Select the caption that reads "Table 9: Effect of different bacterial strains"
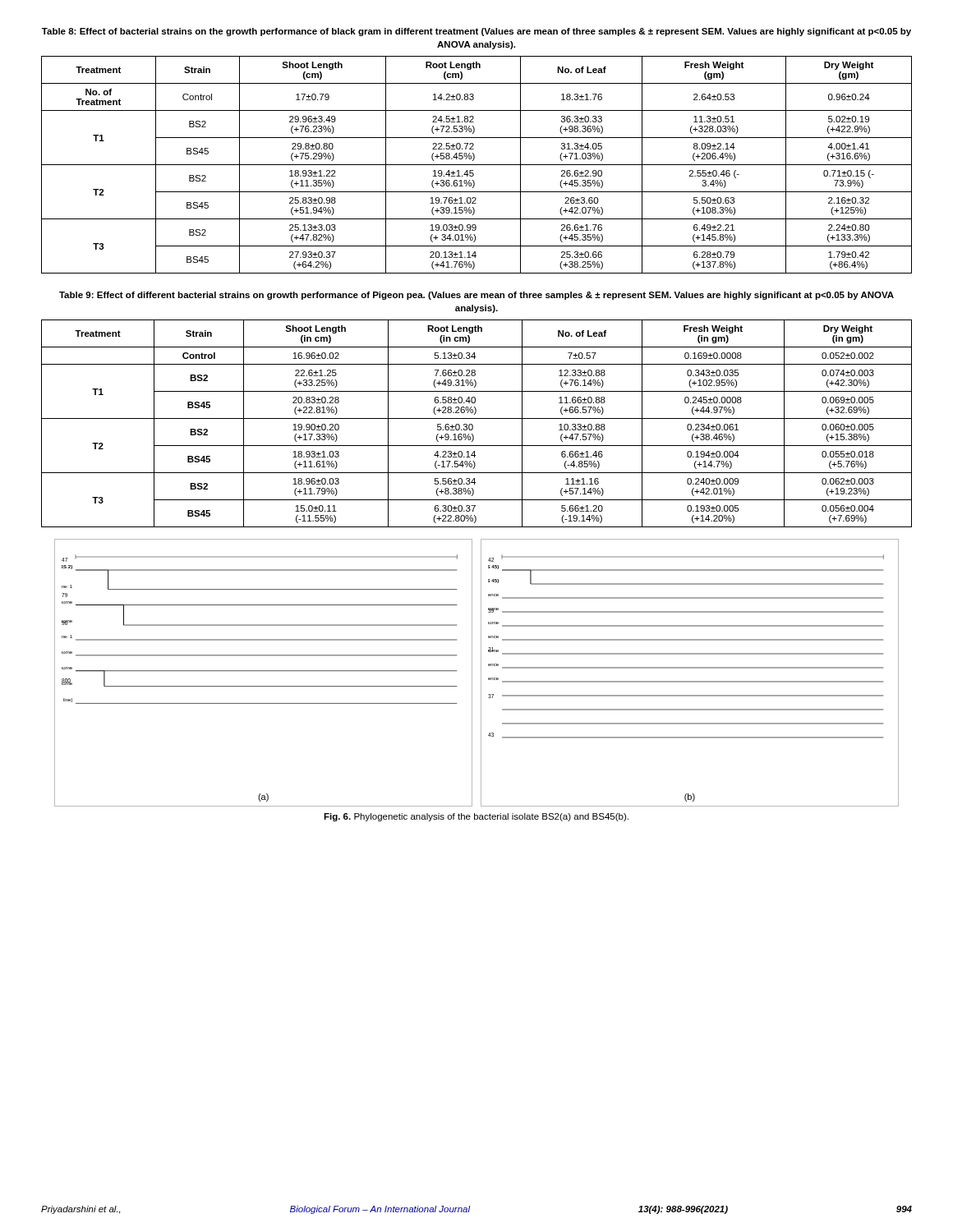 (x=476, y=302)
